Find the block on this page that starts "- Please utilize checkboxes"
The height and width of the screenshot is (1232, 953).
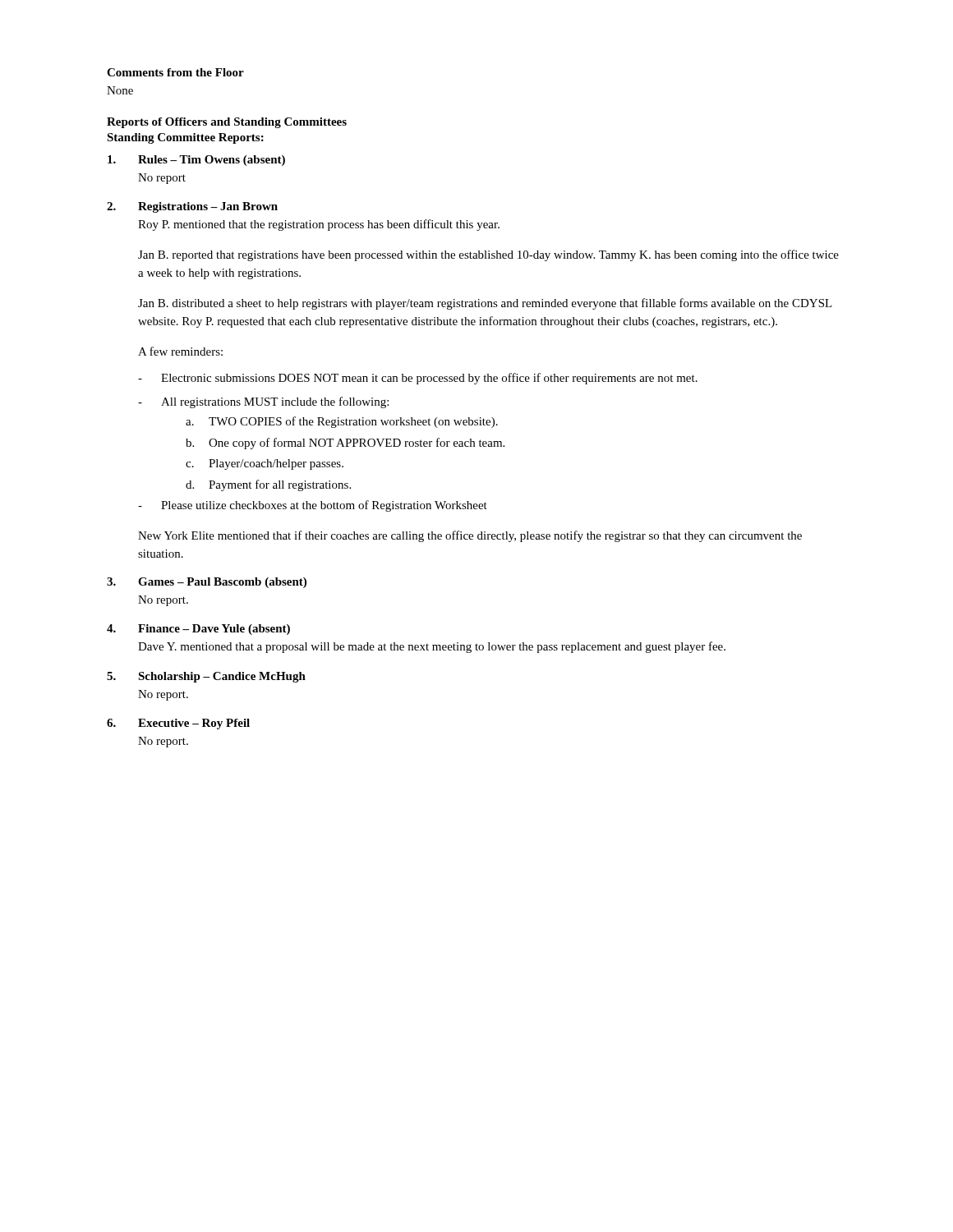tap(312, 505)
